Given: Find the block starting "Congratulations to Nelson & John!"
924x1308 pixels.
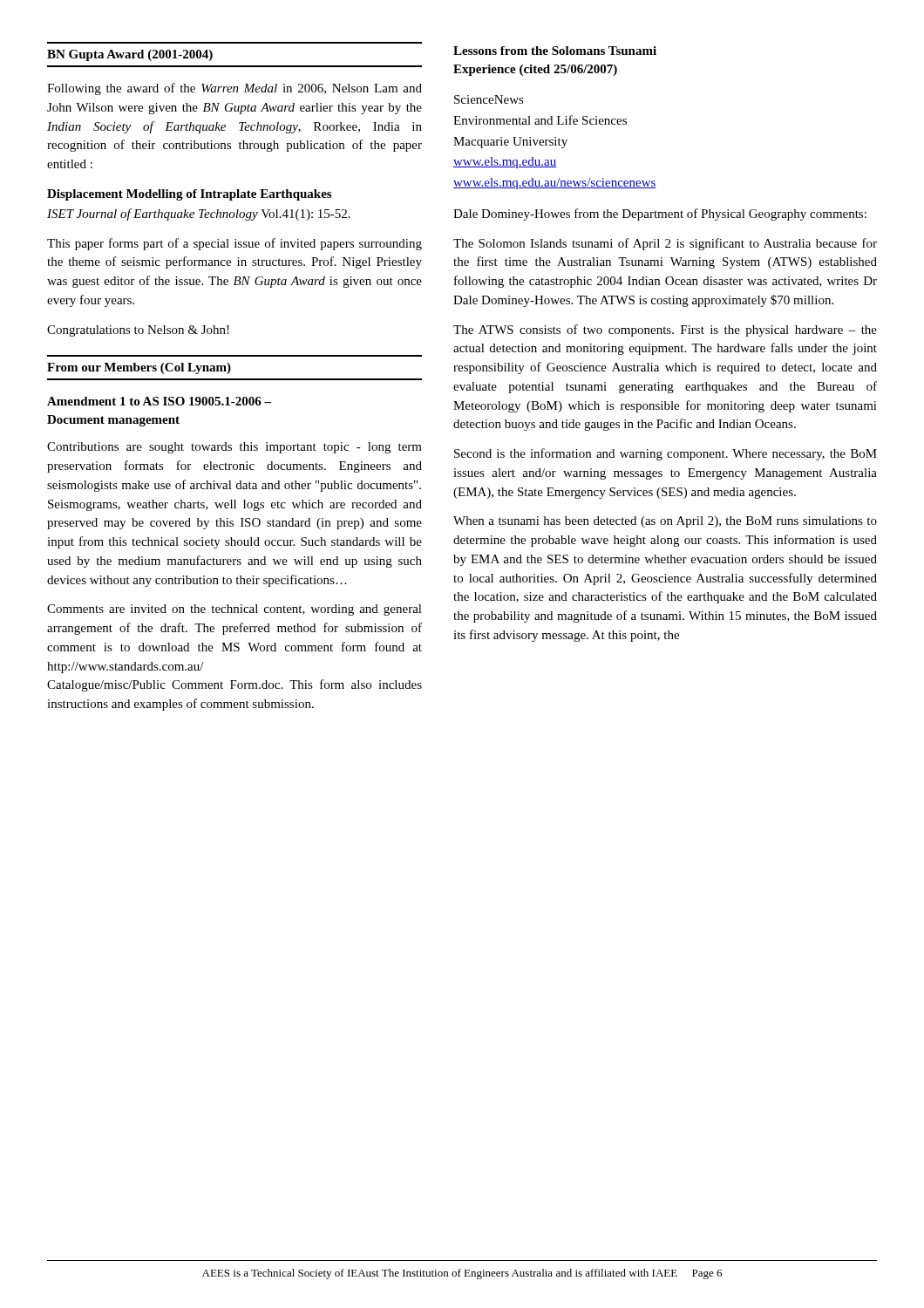Looking at the screenshot, I should coord(234,330).
